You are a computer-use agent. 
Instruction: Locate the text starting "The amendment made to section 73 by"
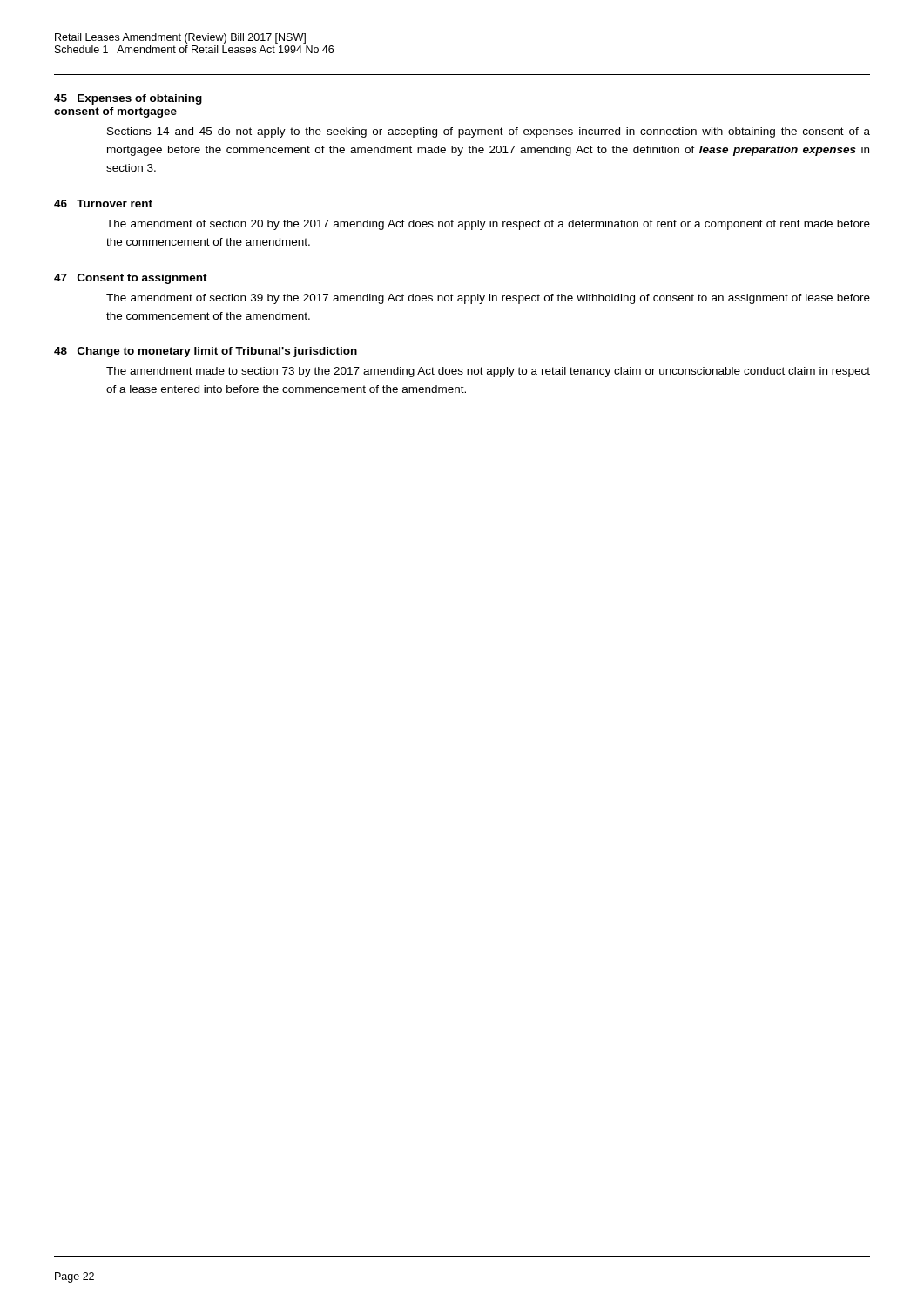pyautogui.click(x=488, y=380)
